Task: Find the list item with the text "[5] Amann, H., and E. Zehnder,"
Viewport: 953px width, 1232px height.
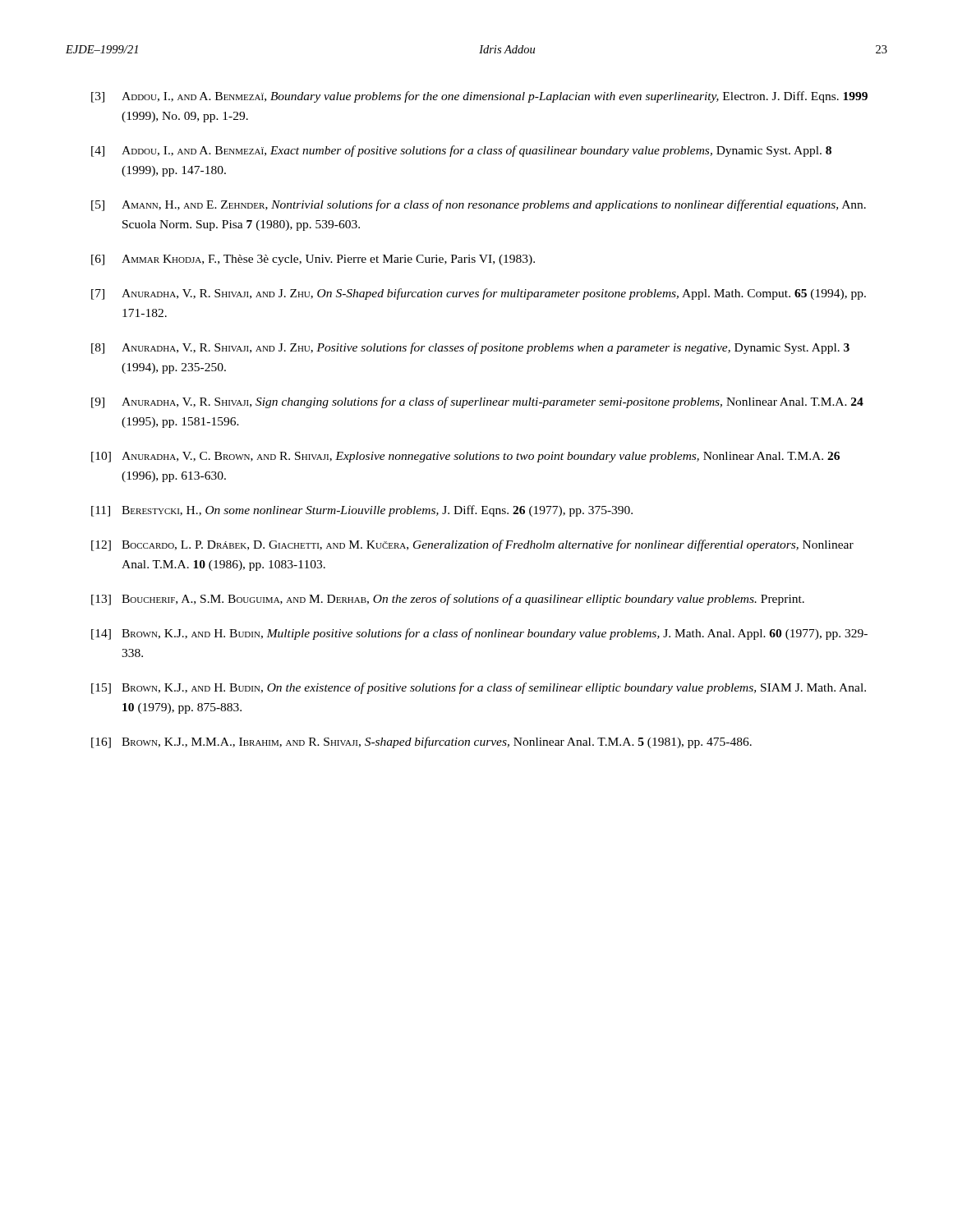Action: [x=481, y=214]
